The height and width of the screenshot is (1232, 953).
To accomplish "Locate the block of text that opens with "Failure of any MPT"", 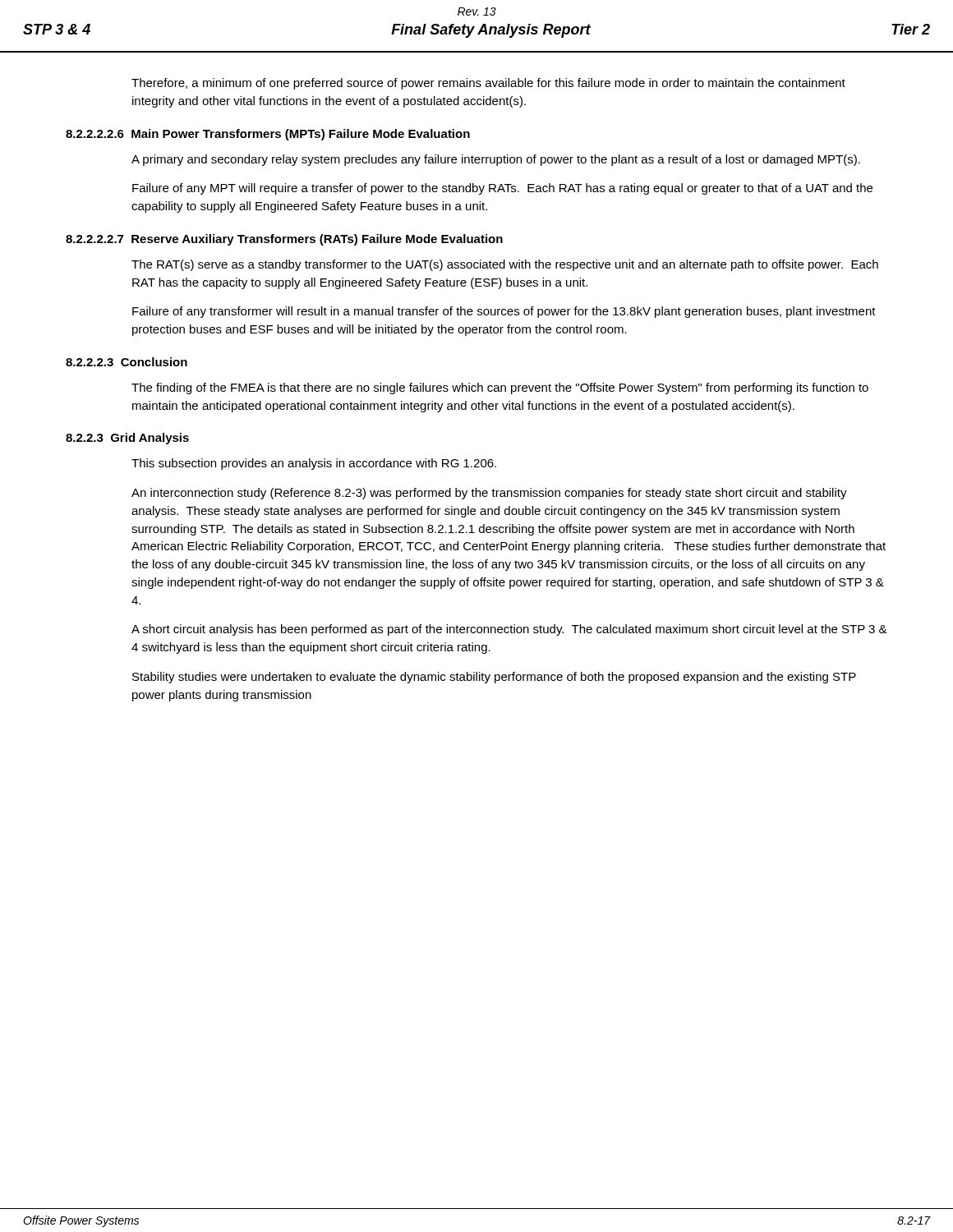I will pos(502,197).
